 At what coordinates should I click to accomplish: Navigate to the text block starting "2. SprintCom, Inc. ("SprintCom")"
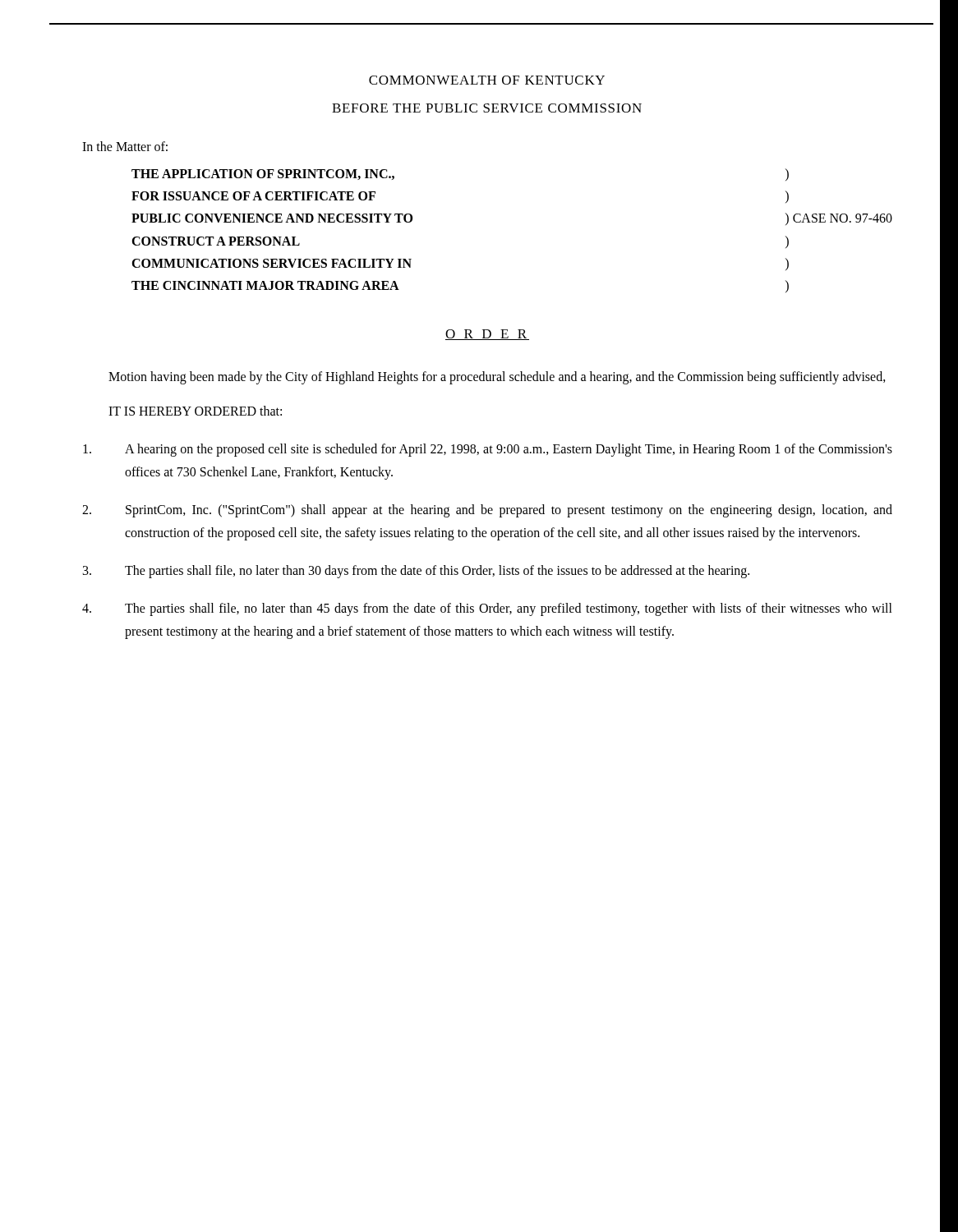[487, 522]
